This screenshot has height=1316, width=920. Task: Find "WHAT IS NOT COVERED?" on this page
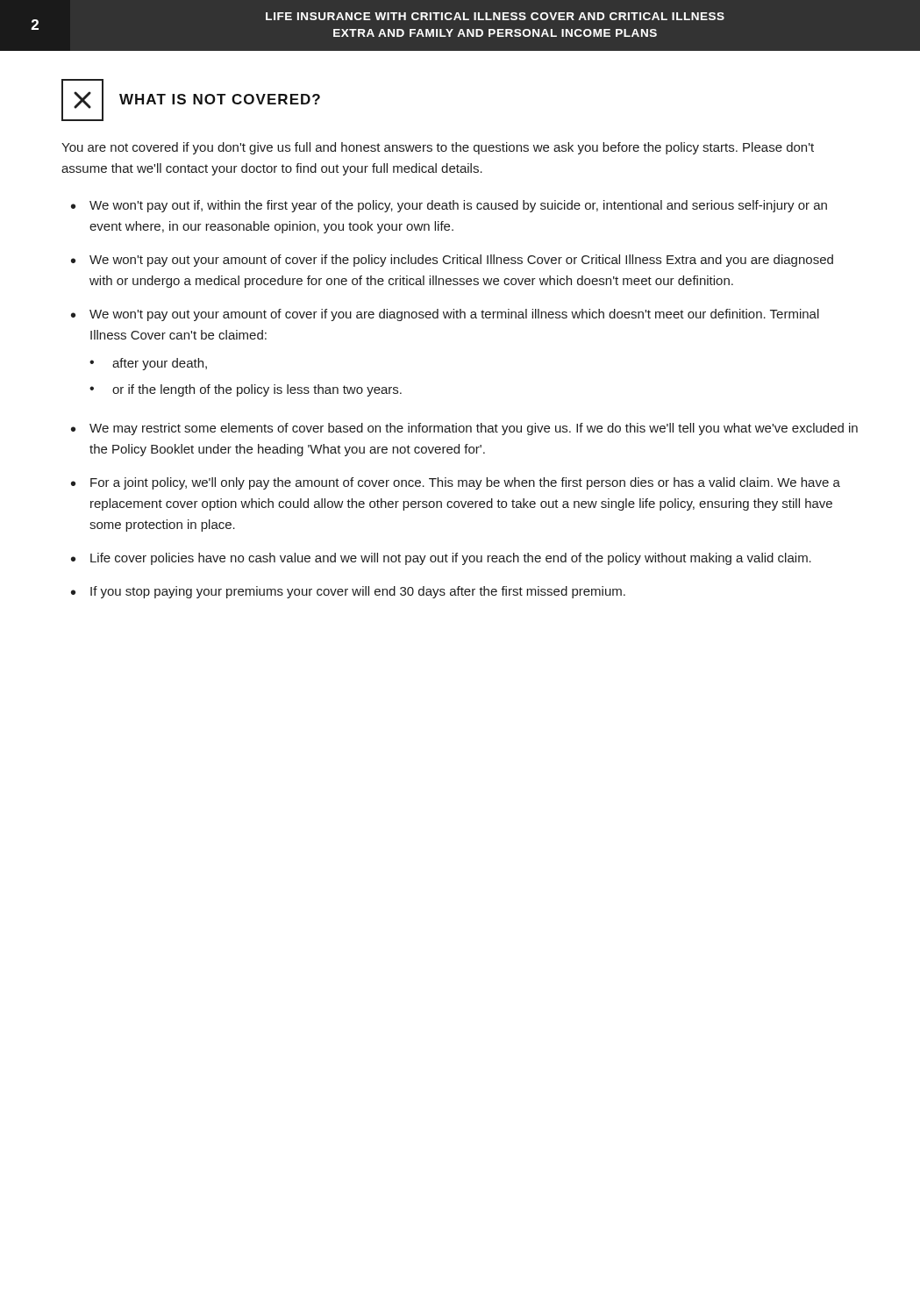[x=220, y=100]
